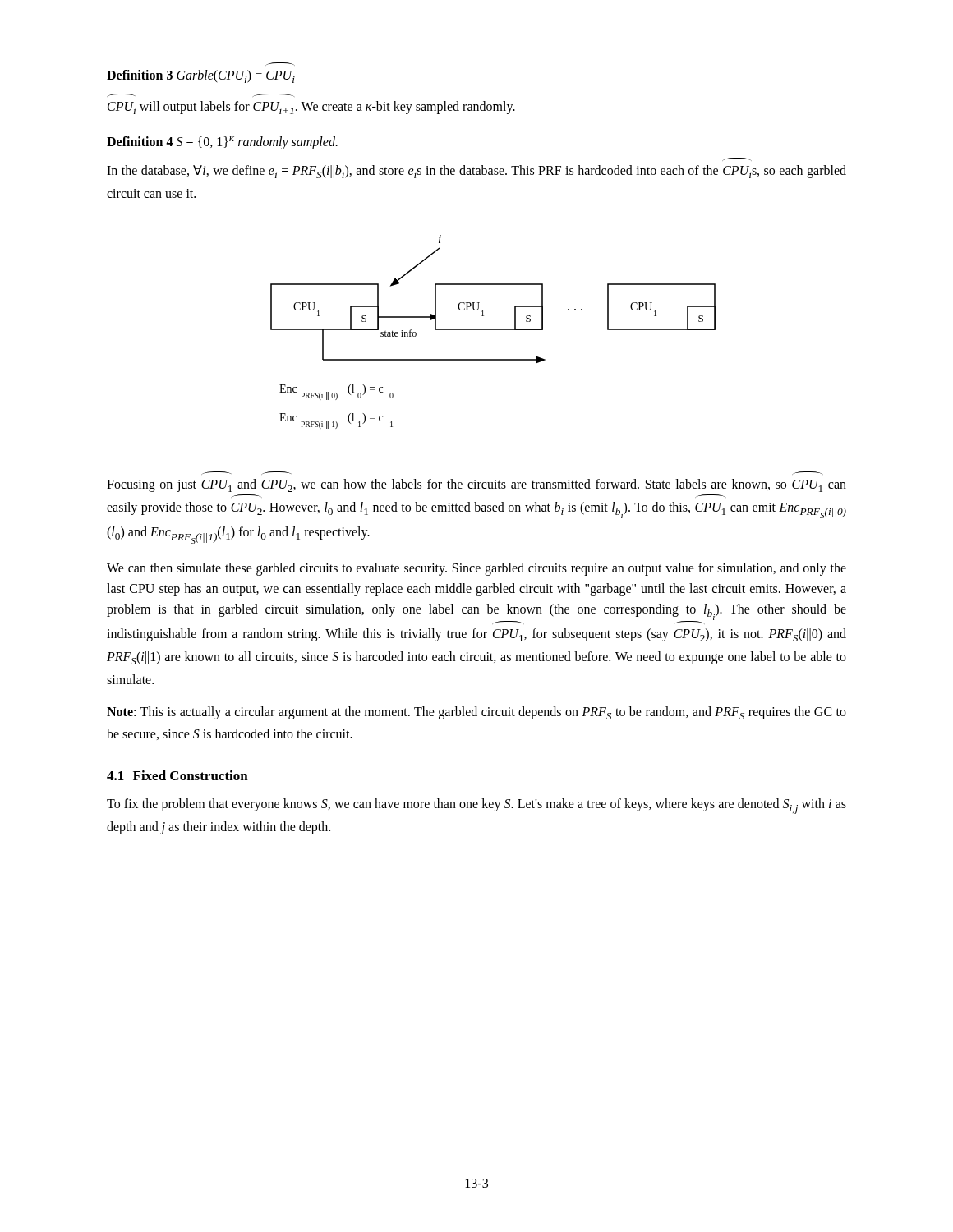Find the schematic

click(476, 344)
